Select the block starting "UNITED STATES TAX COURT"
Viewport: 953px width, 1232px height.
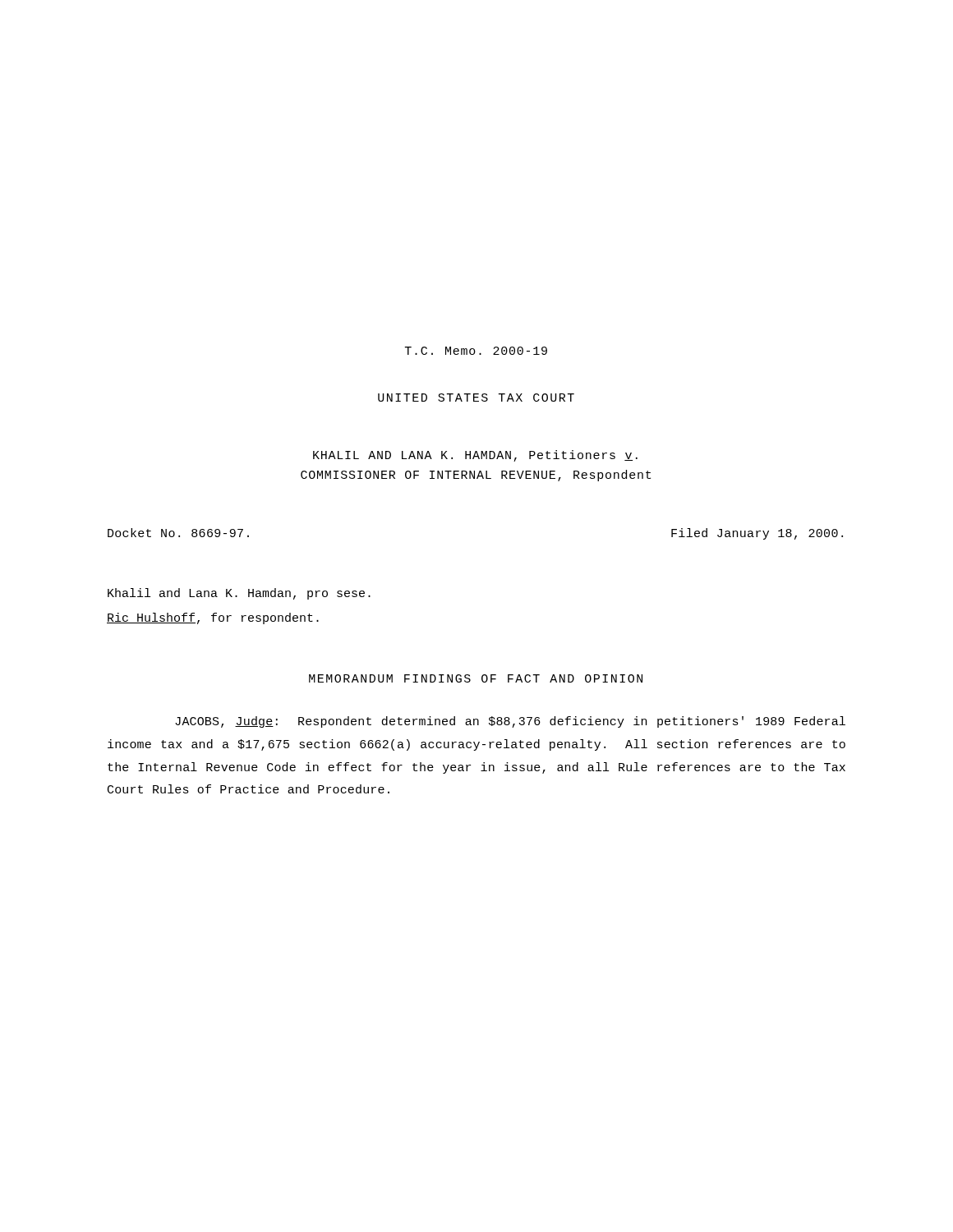click(x=476, y=399)
